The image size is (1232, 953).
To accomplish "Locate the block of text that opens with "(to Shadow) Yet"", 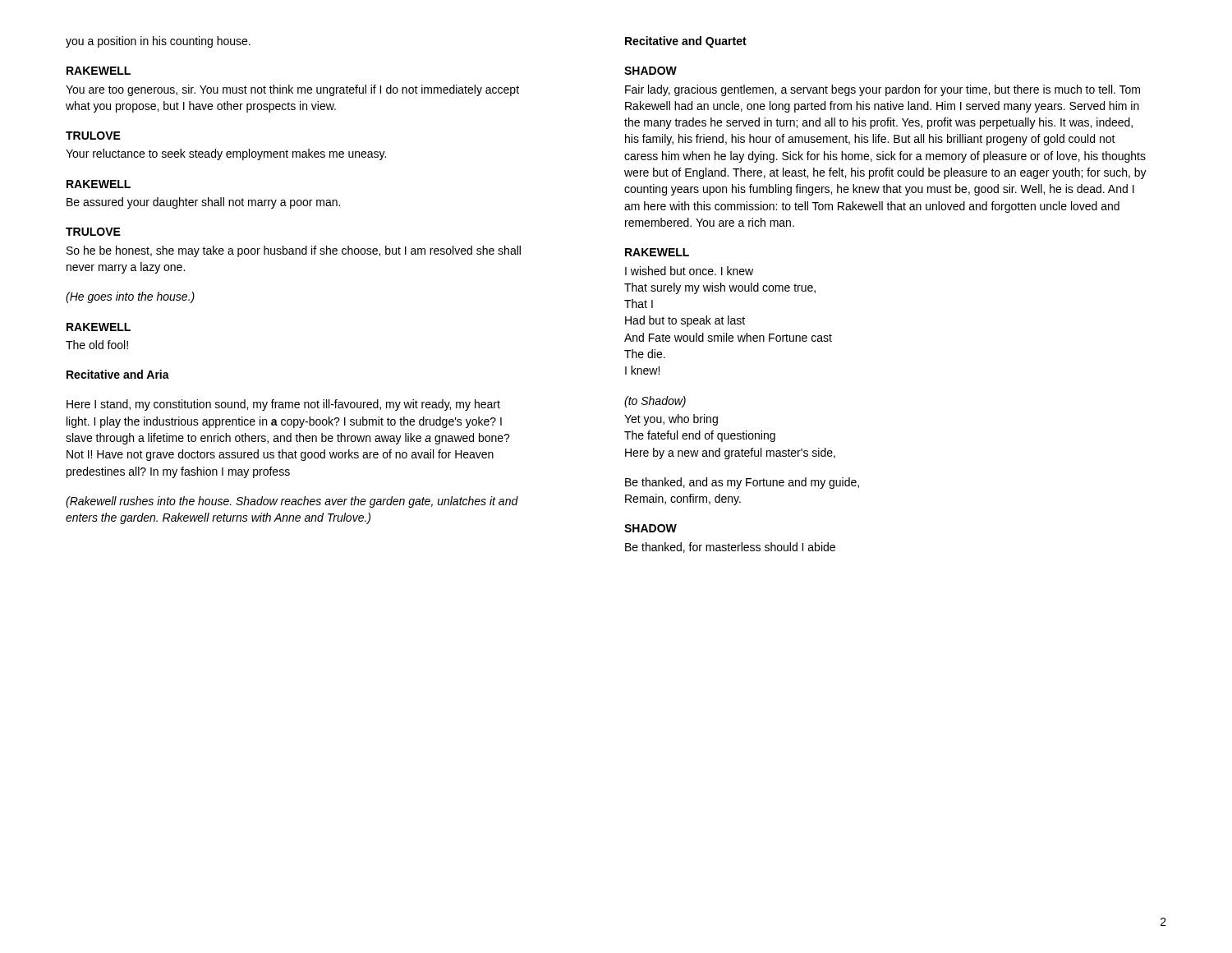I will coord(655,402).
